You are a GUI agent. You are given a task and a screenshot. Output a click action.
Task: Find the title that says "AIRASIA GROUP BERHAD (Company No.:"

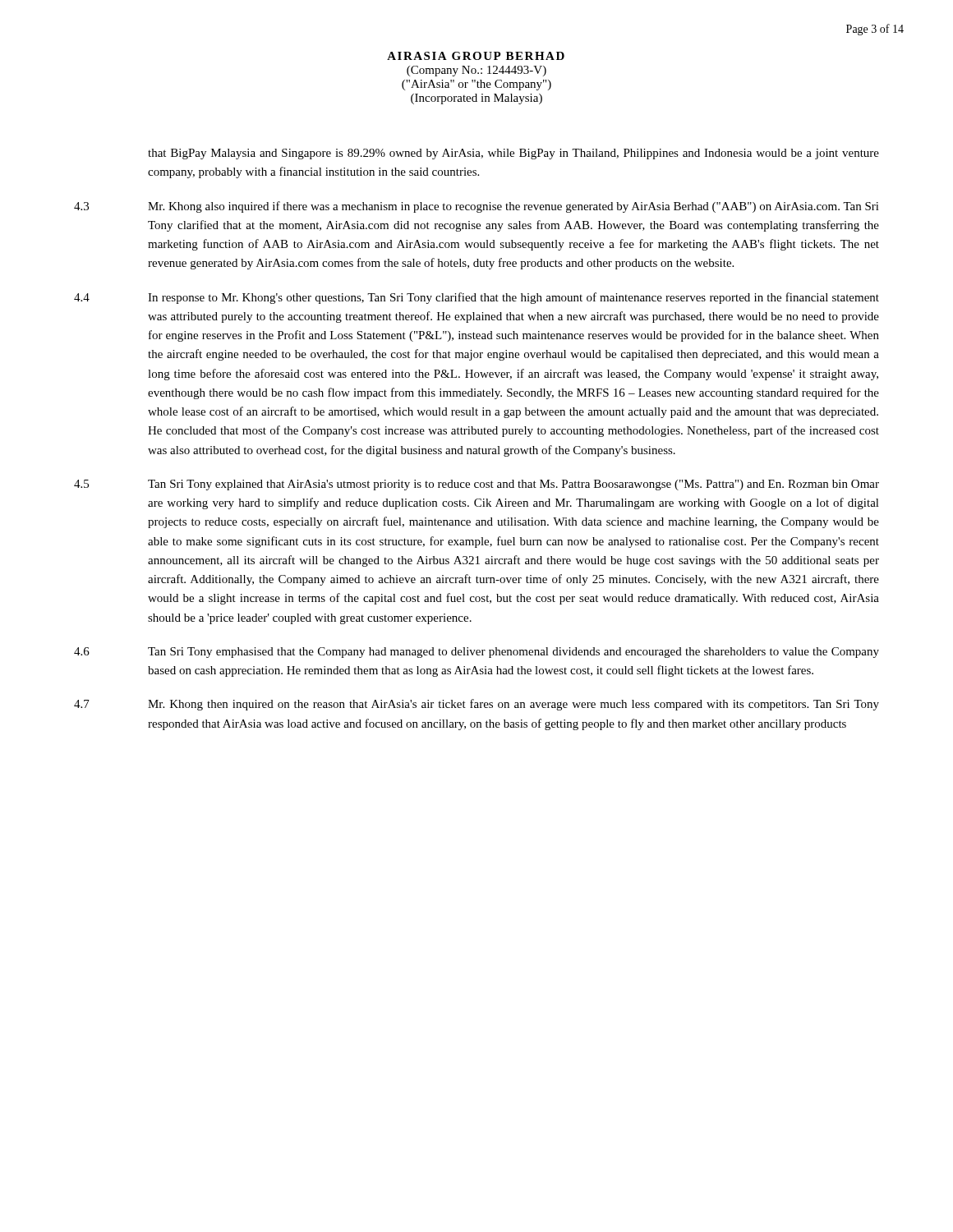(x=476, y=77)
